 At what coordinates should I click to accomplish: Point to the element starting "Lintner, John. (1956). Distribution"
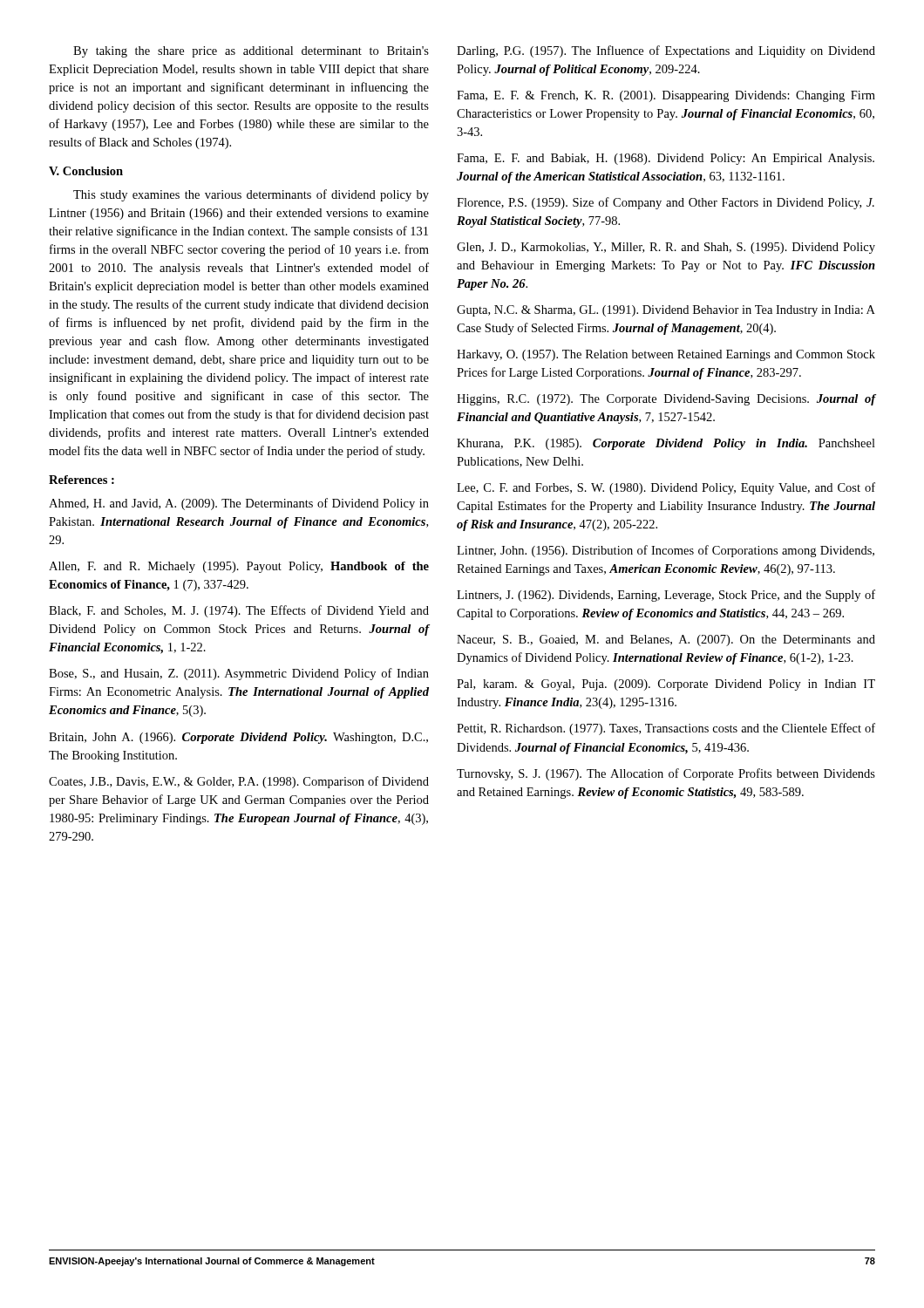click(x=666, y=560)
